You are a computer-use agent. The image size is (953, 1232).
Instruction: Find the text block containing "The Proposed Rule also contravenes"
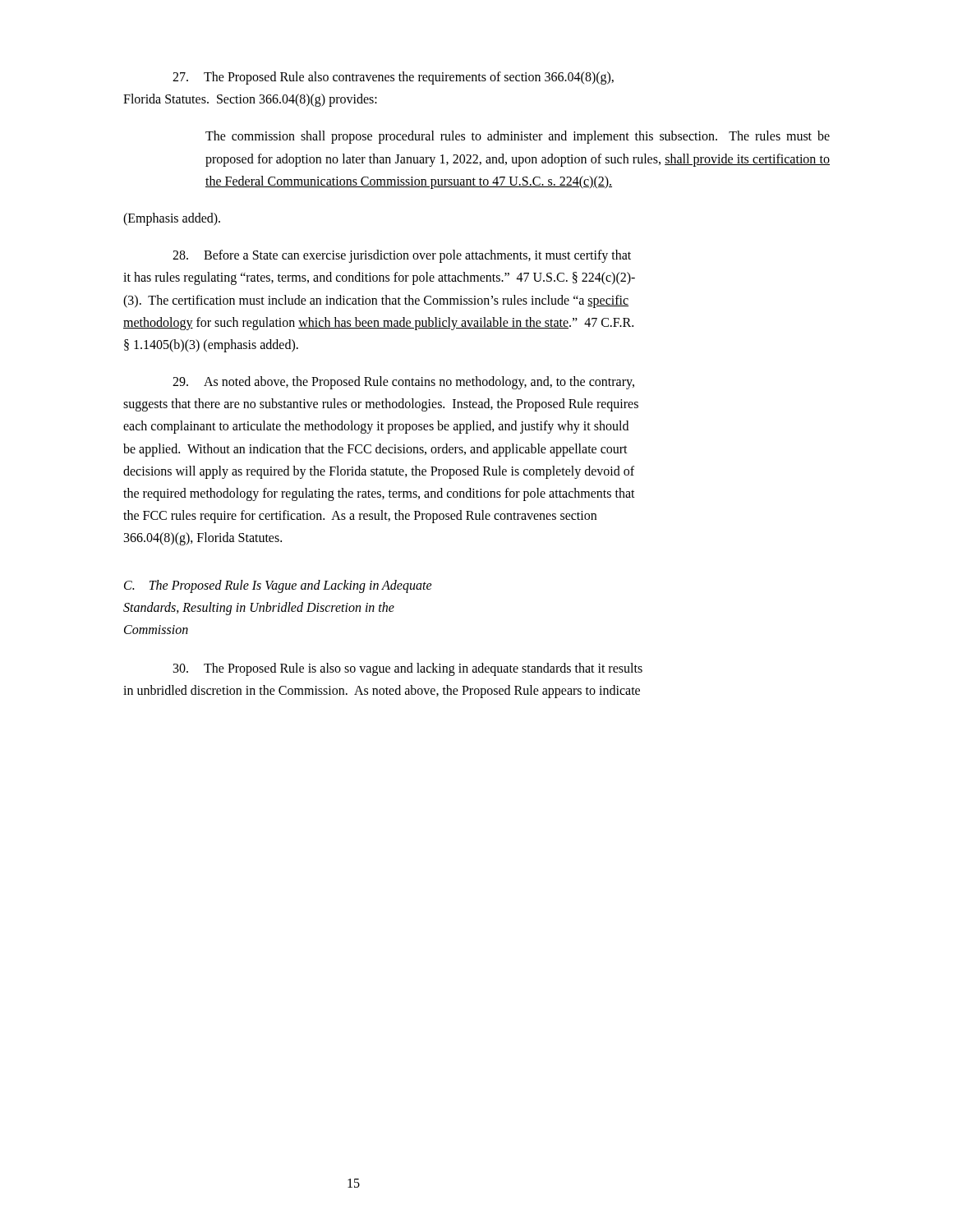(x=476, y=88)
